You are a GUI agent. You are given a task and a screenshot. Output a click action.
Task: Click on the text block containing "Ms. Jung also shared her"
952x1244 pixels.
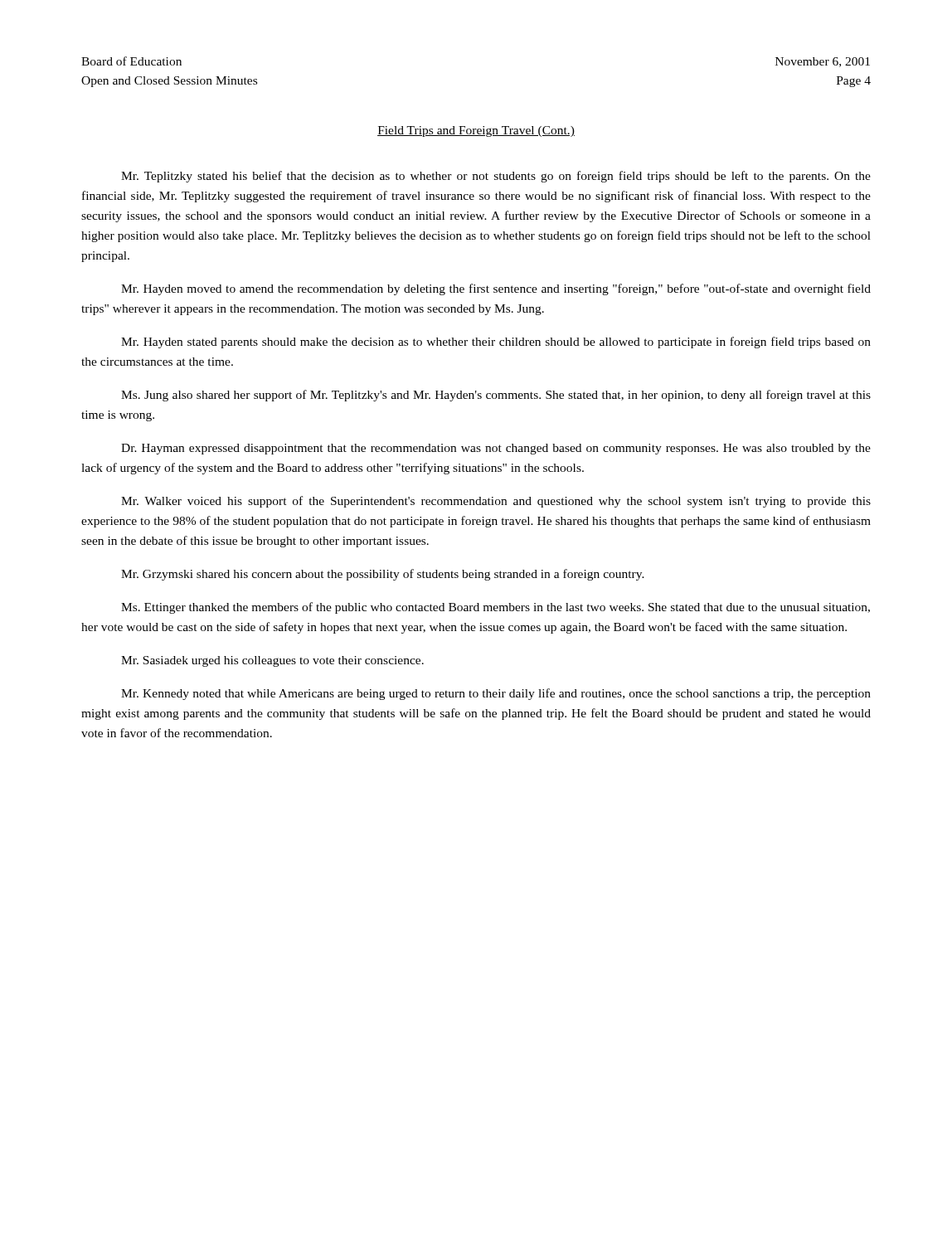(x=476, y=404)
